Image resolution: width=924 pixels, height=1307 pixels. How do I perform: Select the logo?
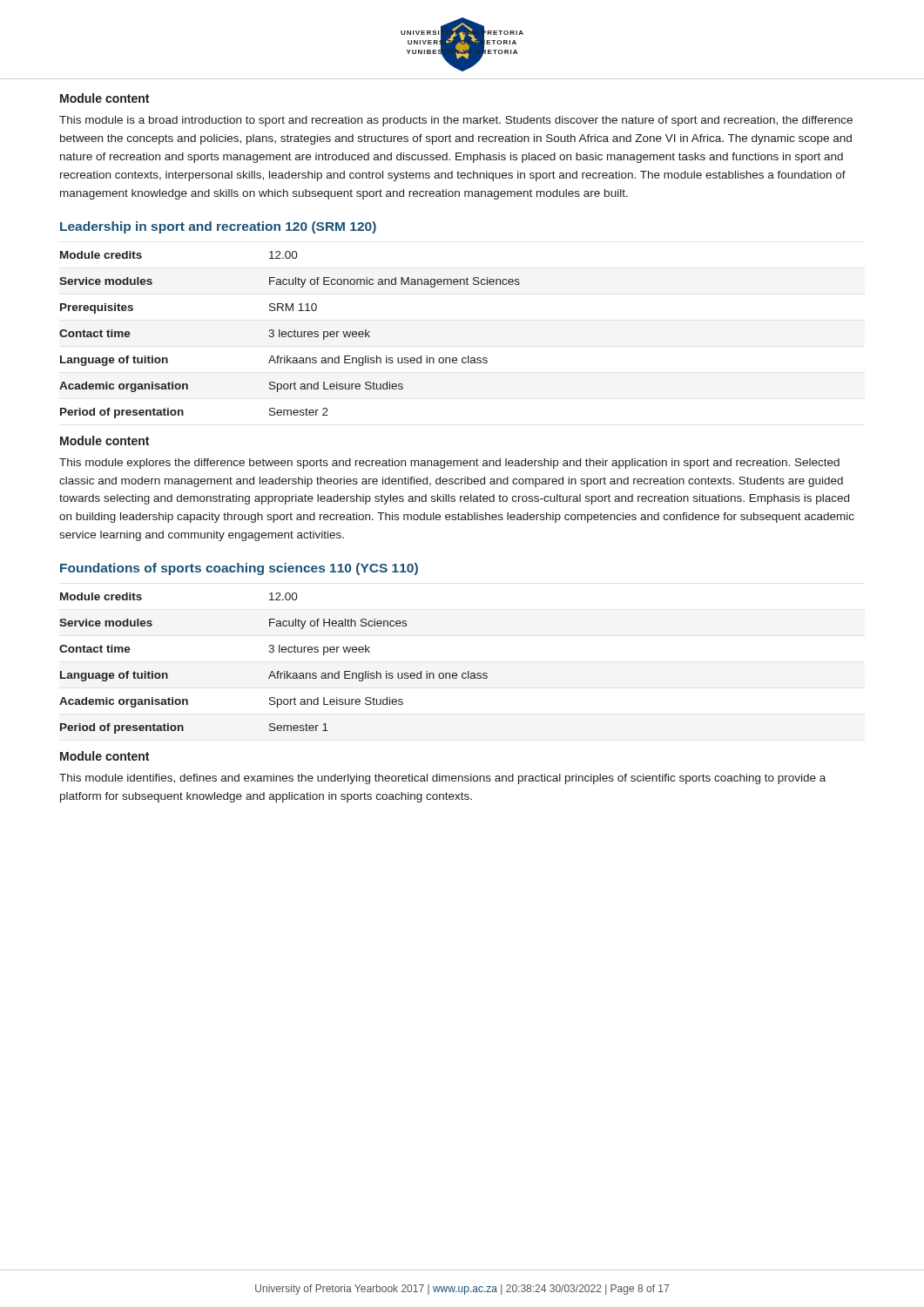point(462,45)
